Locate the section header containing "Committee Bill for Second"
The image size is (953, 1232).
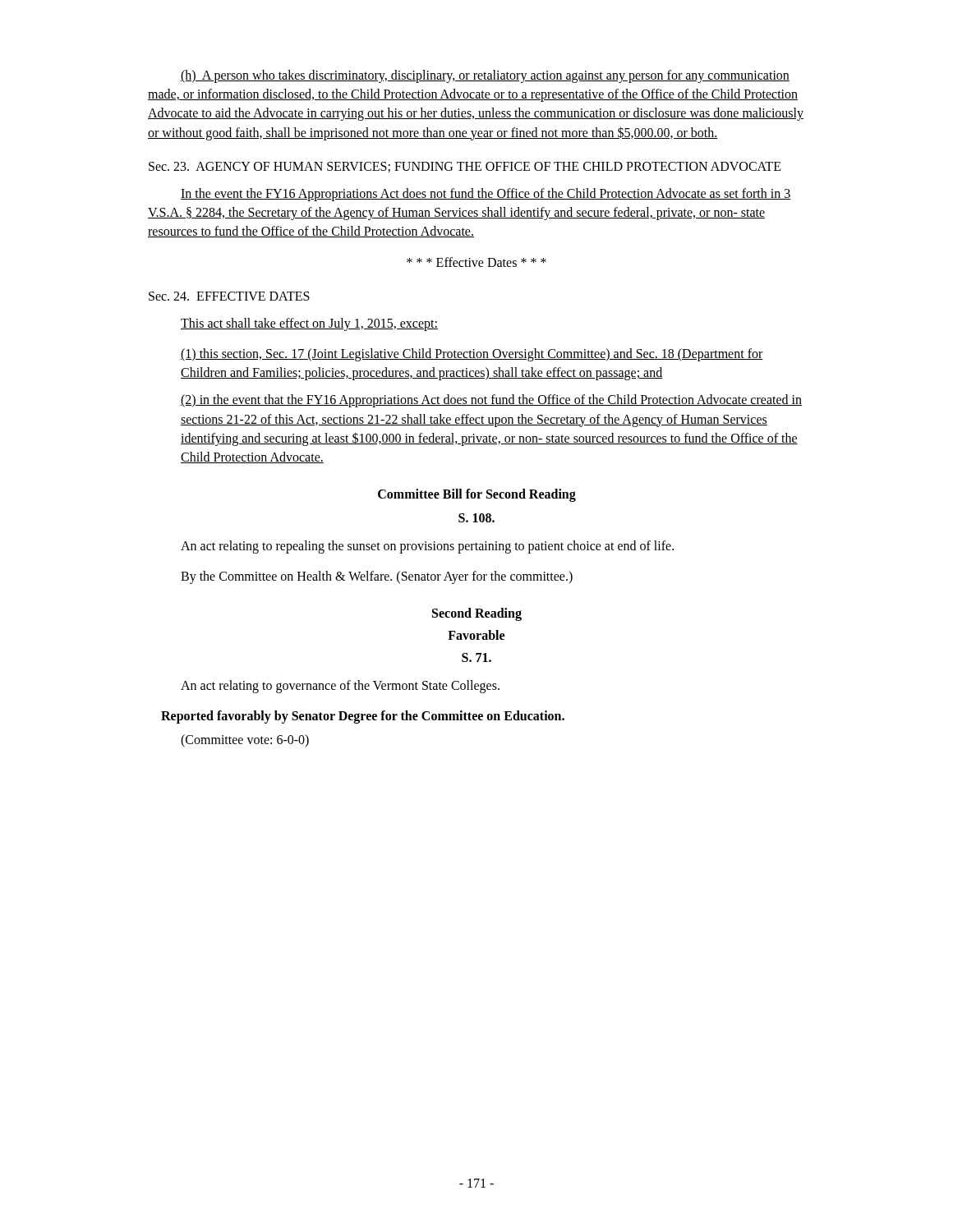[476, 494]
